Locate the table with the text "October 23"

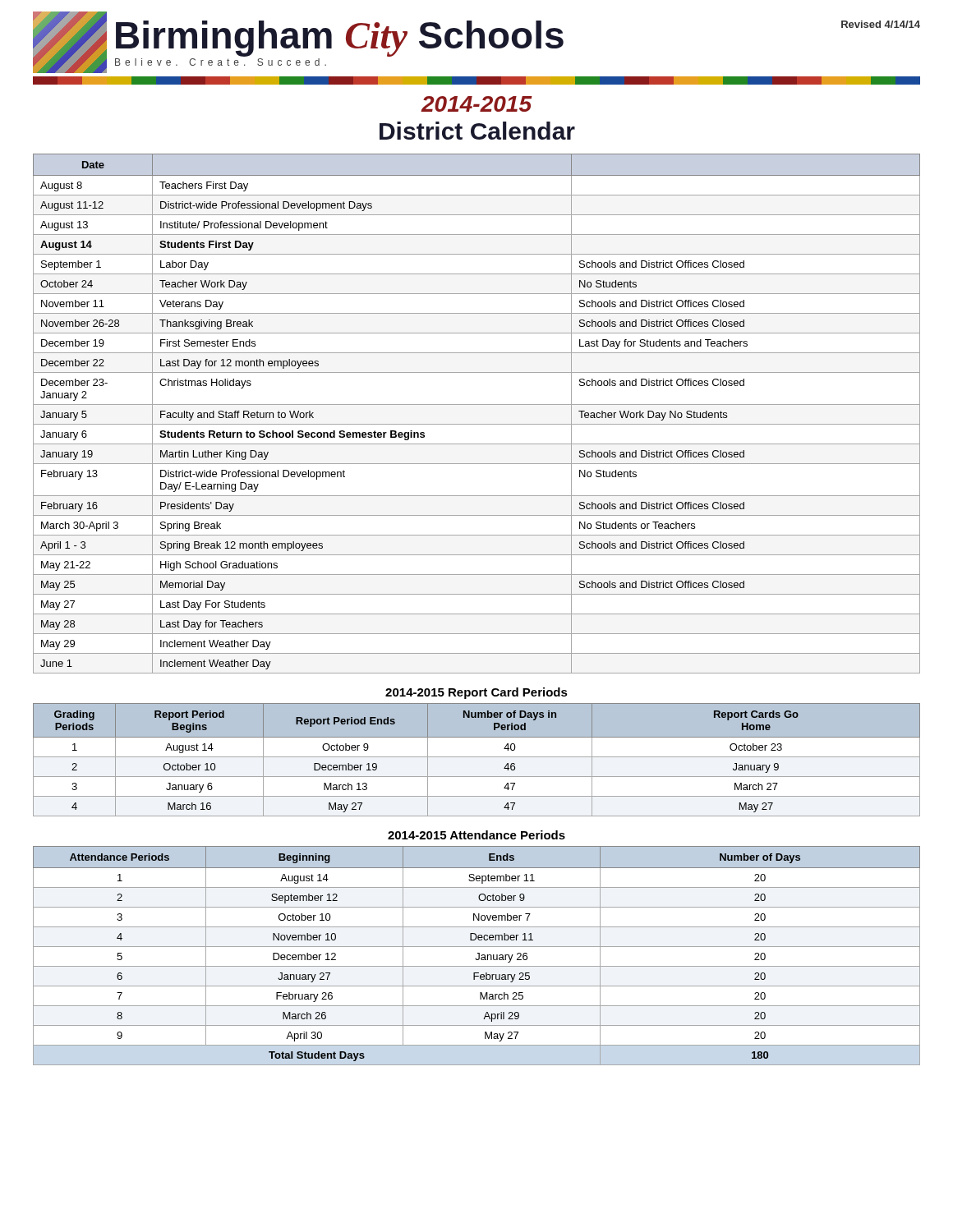point(476,760)
